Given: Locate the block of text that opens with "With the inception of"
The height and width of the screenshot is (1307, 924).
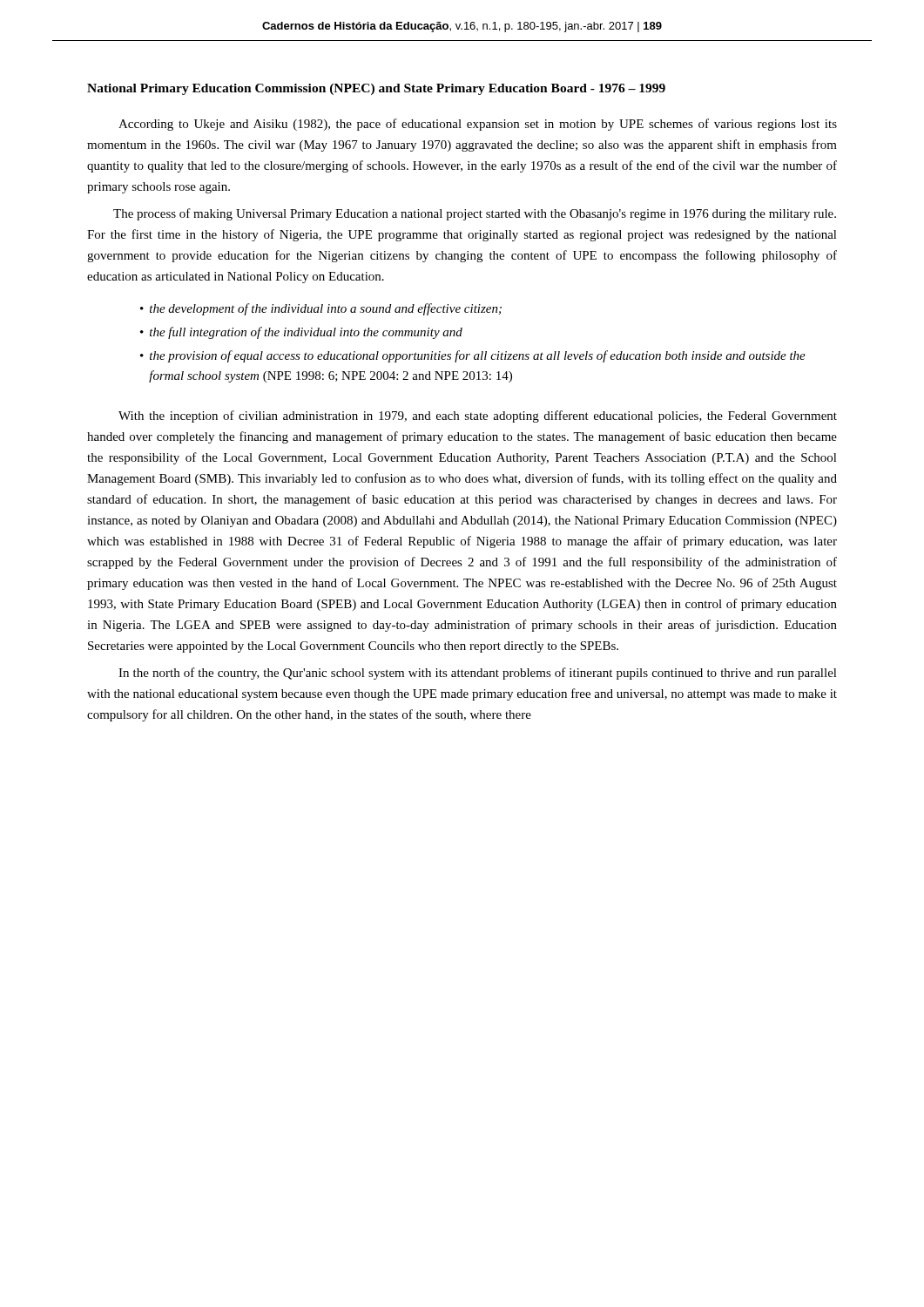Looking at the screenshot, I should click(462, 530).
